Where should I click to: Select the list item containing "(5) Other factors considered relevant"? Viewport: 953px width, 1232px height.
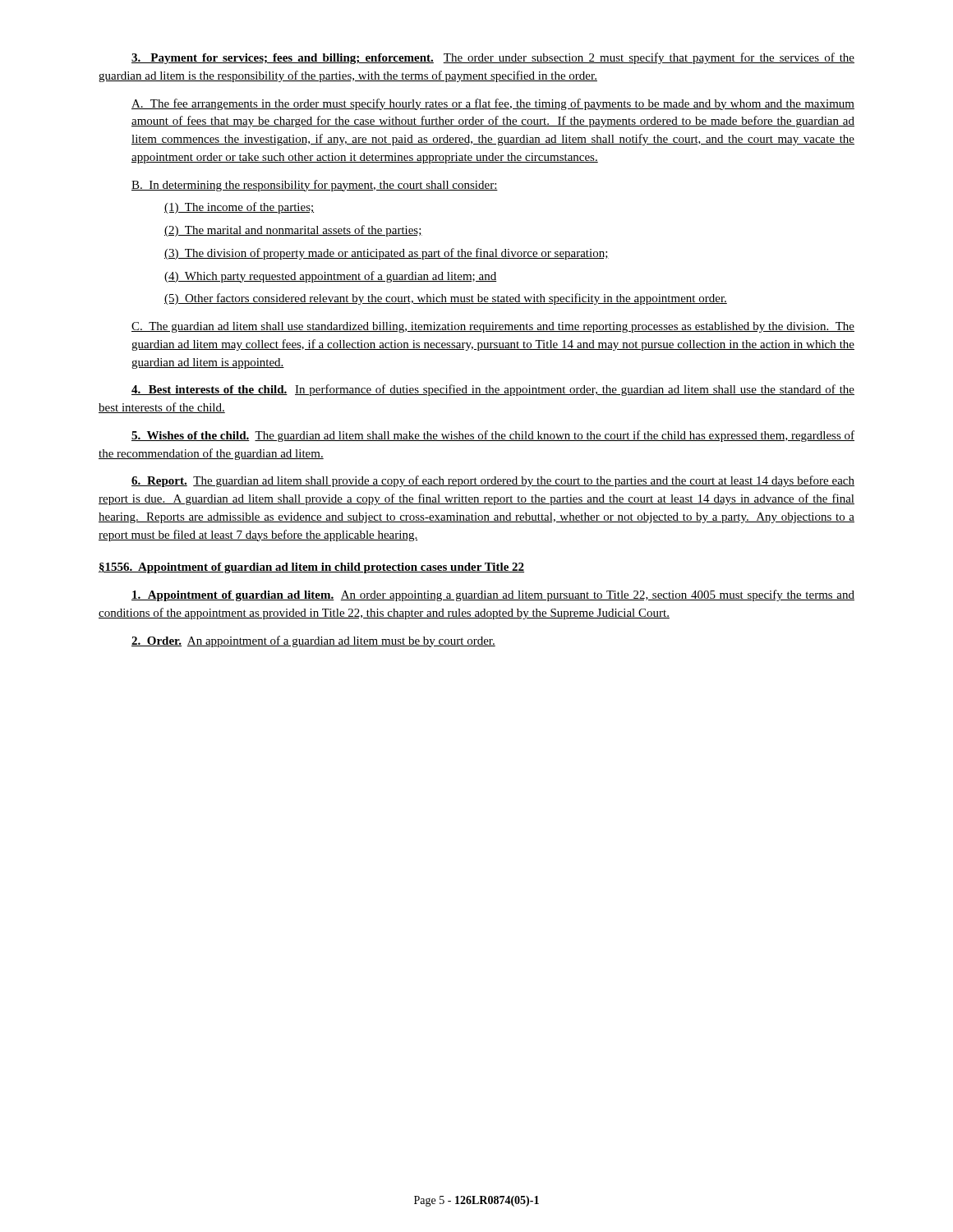tap(446, 298)
